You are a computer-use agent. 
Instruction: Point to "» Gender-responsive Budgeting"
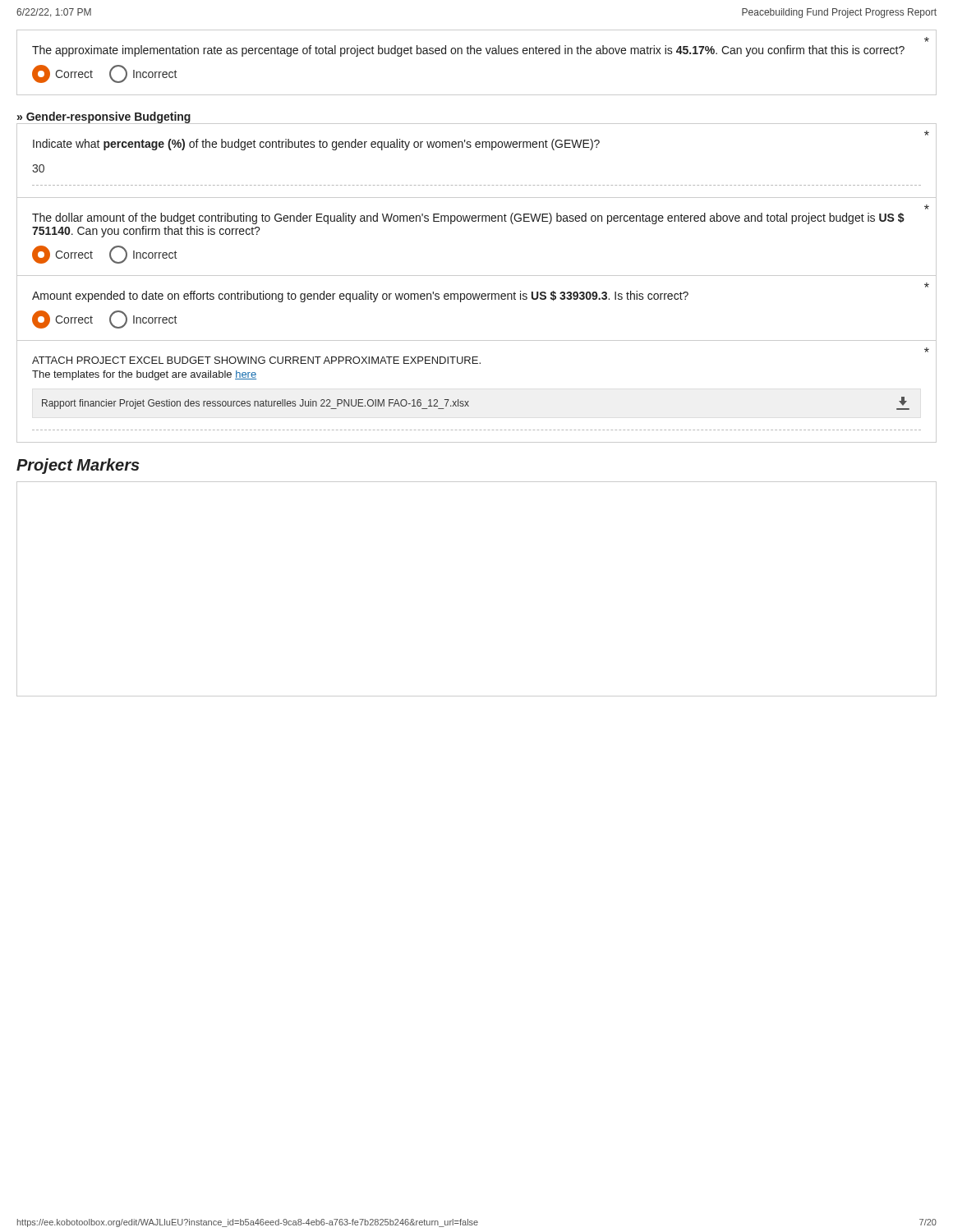(x=104, y=117)
